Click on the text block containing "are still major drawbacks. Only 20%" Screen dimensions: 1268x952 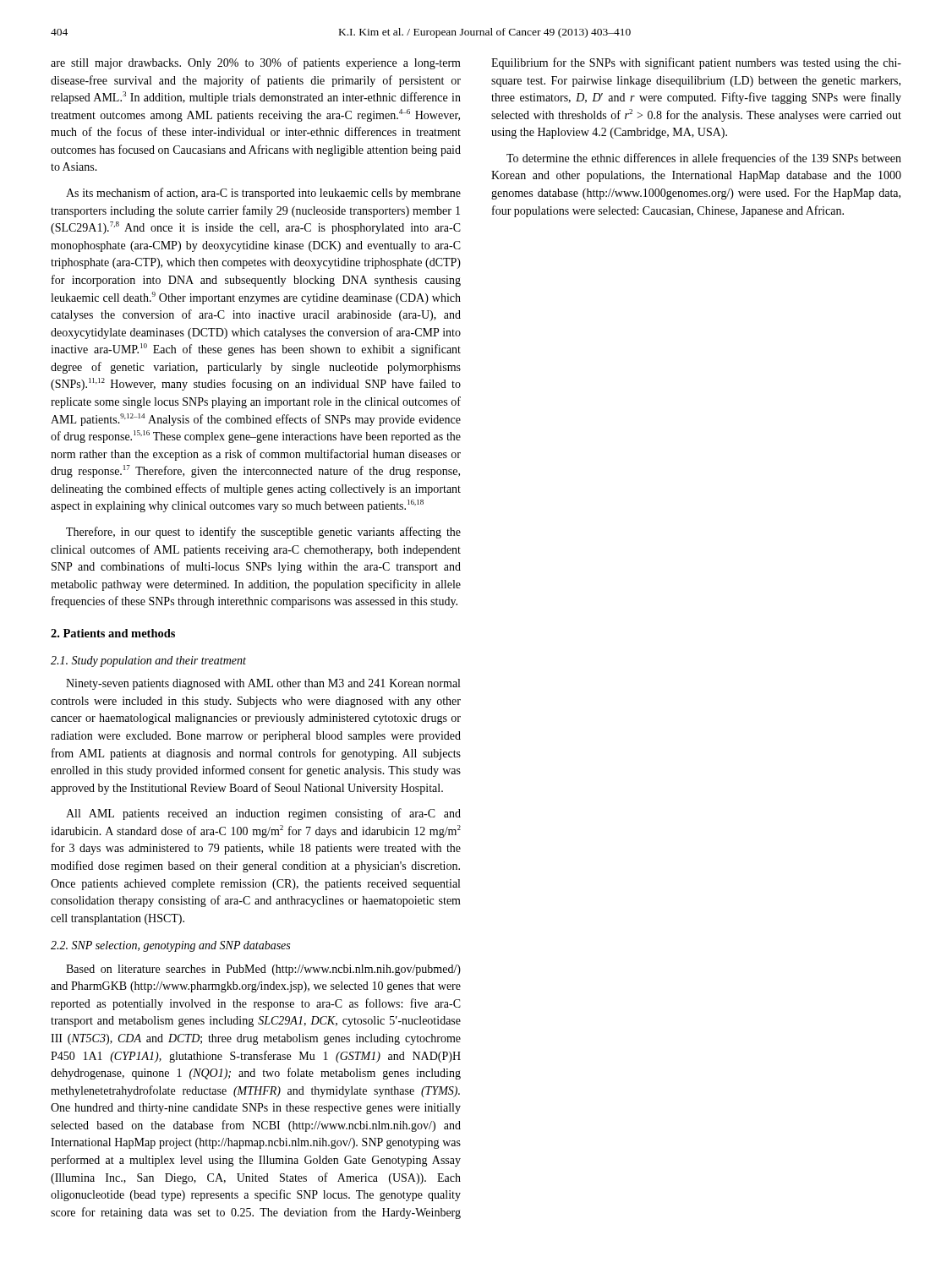pyautogui.click(x=256, y=333)
